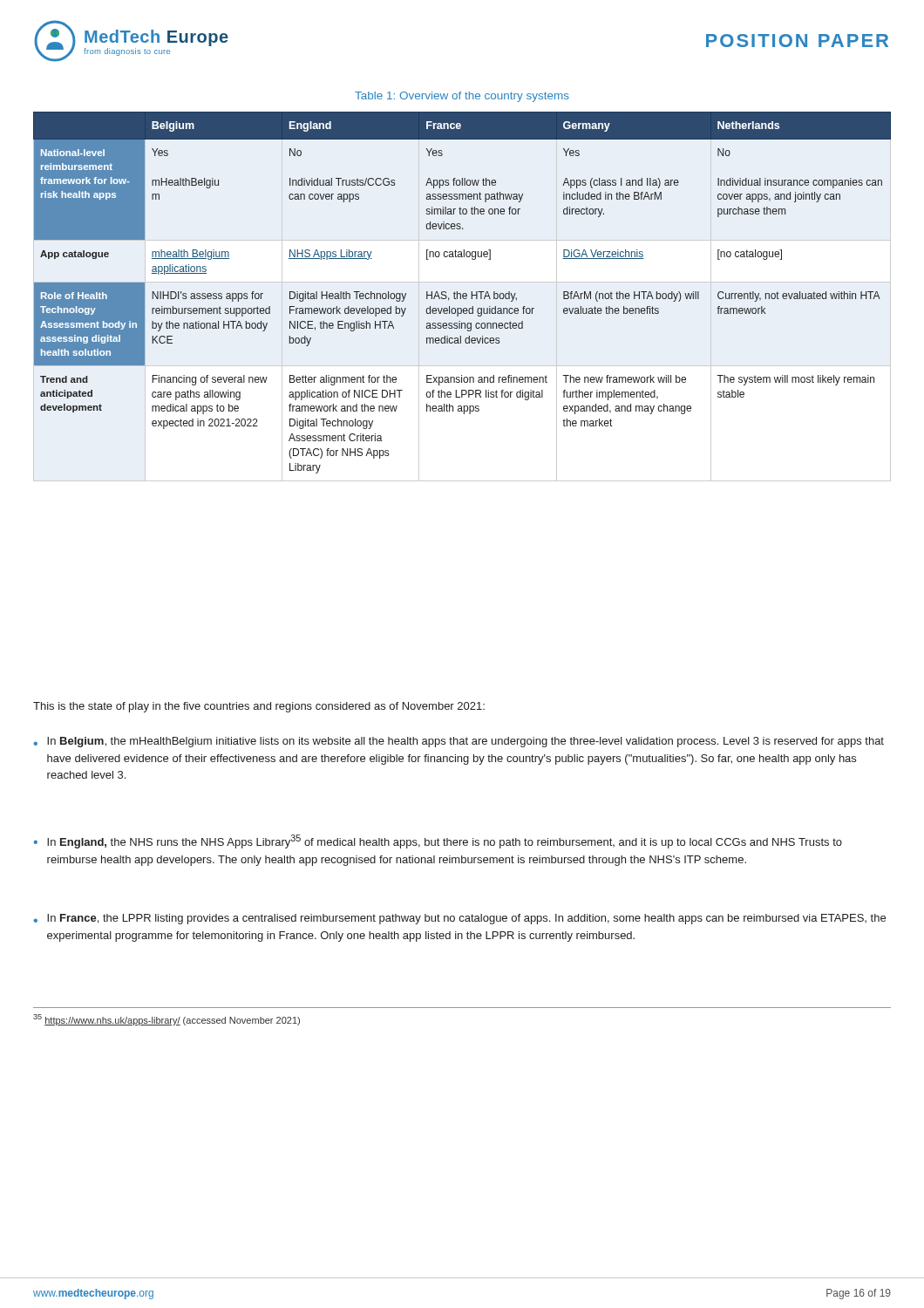This screenshot has width=924, height=1308.
Task: Select the table that reads "Yes mHealthBelgiu m"
Action: point(462,297)
